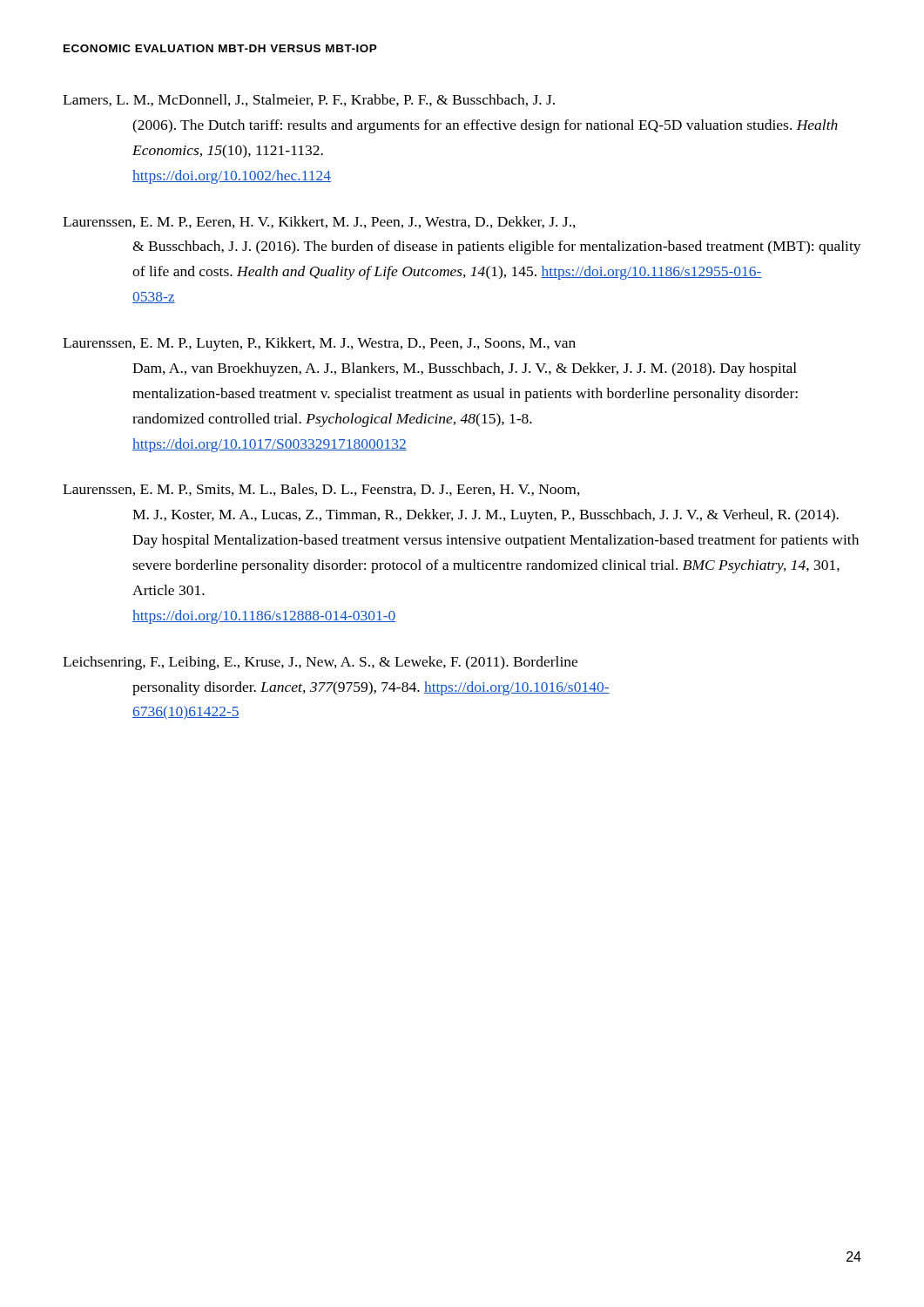Point to the passage starting "Laurenssen, E. M. P., Eeren, H. V.,"

(x=462, y=259)
